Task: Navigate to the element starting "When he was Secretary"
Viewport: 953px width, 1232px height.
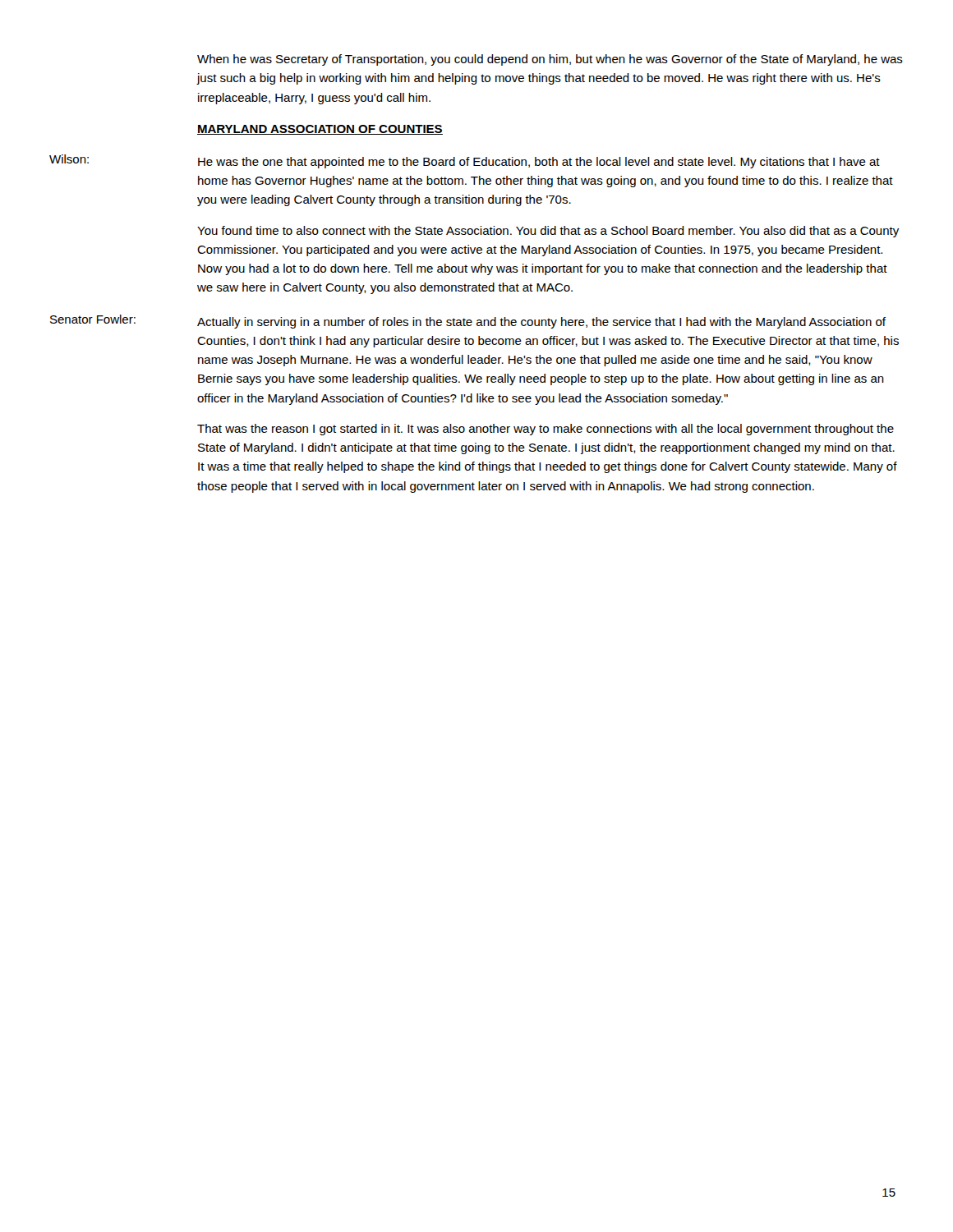Action: 476,78
